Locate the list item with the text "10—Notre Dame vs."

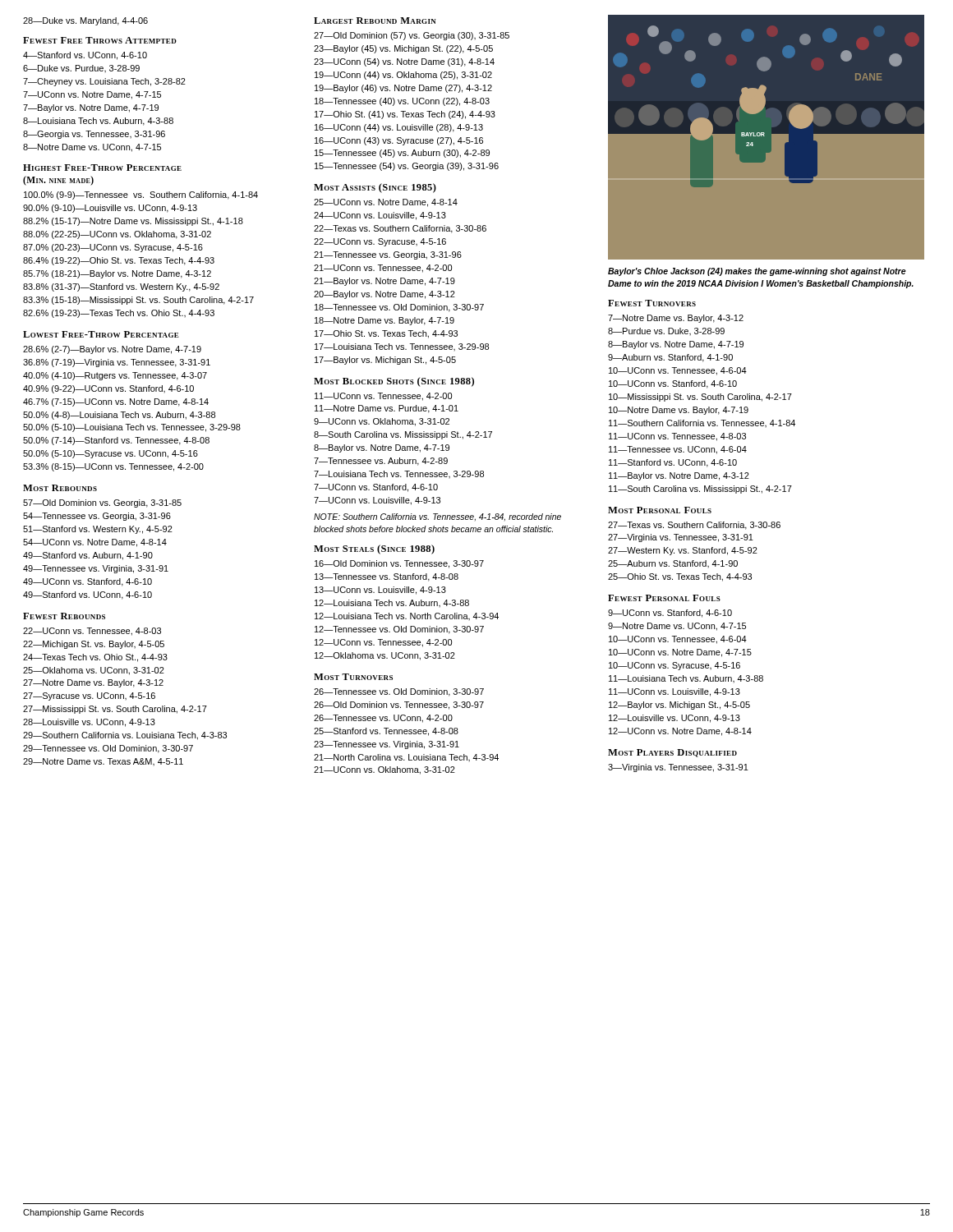click(x=678, y=410)
